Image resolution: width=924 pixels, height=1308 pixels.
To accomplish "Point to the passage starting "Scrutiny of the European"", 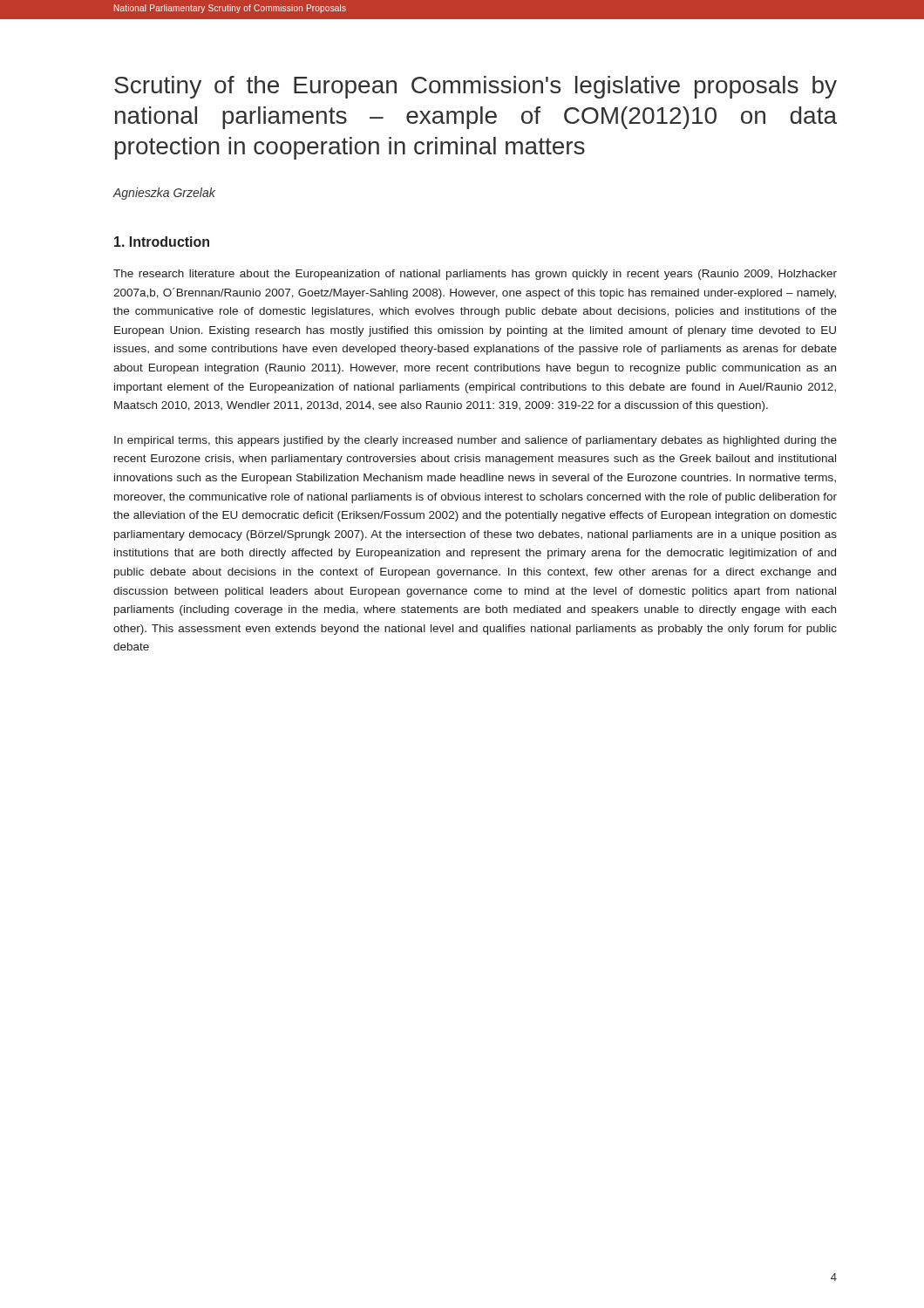I will [x=475, y=115].
